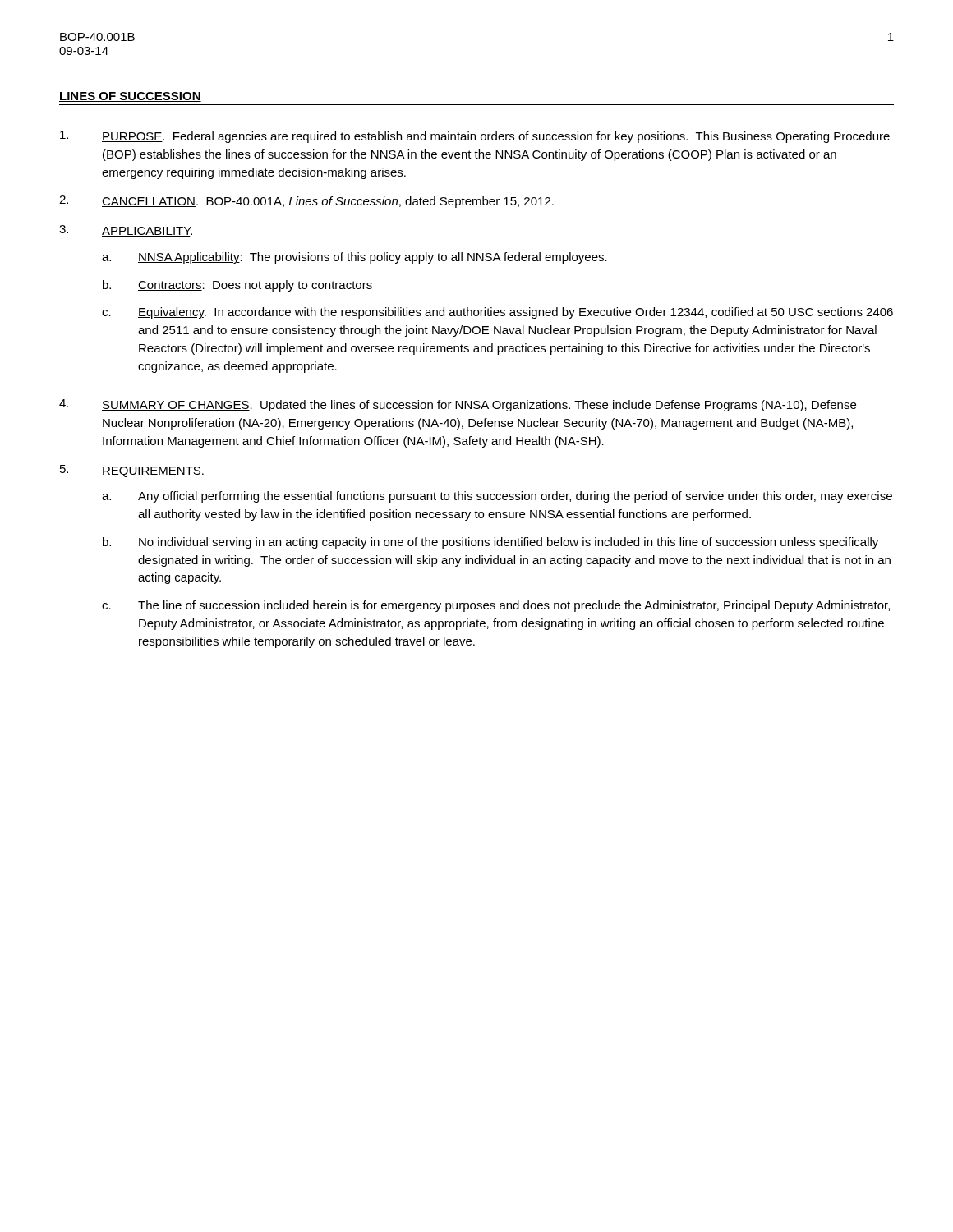
Task: Point to the text block starting "b. Contractors: Does"
Action: pos(237,286)
